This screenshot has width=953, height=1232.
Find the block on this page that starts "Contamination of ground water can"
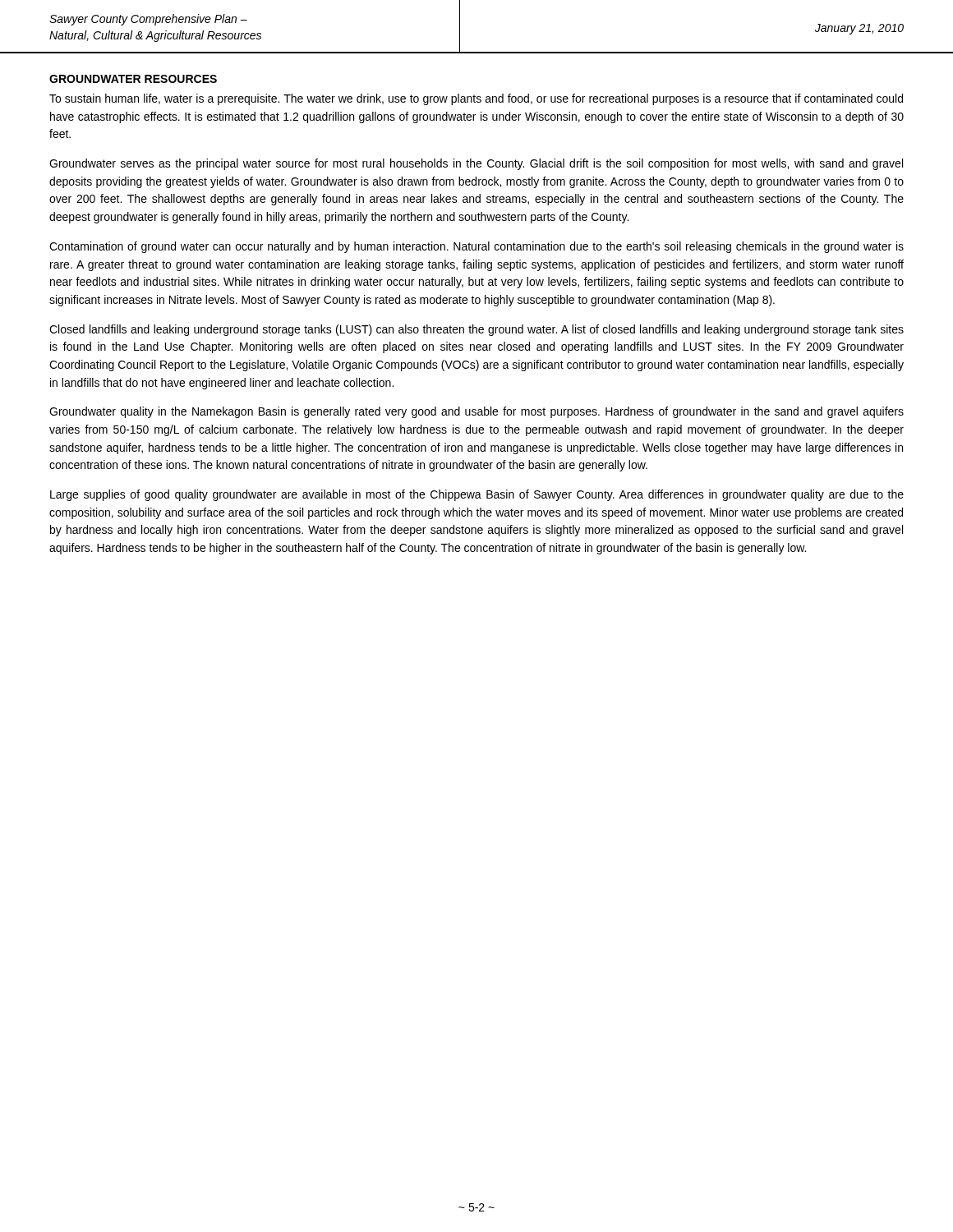[x=476, y=274]
